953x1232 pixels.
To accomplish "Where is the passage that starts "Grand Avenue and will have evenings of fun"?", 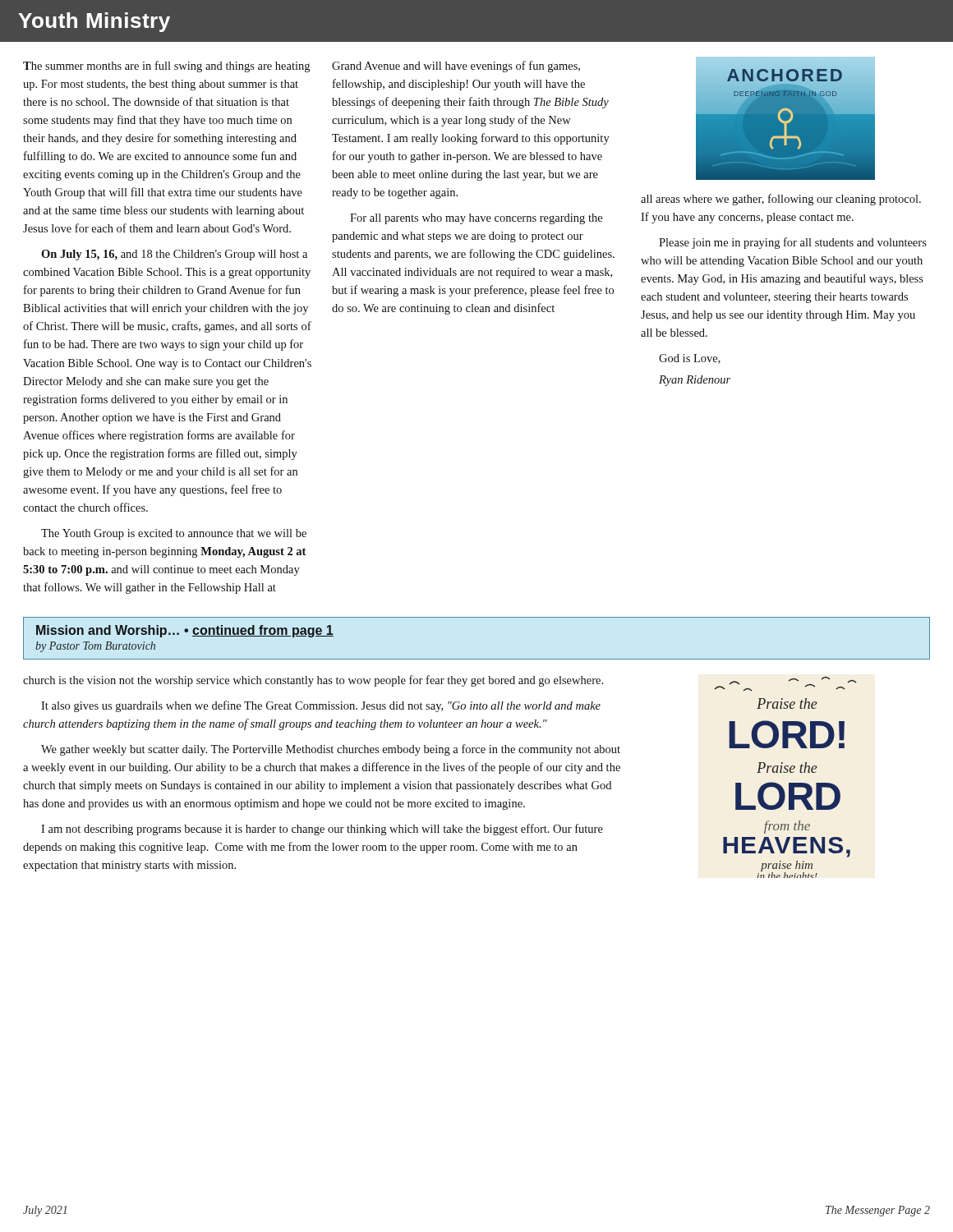I will (476, 187).
